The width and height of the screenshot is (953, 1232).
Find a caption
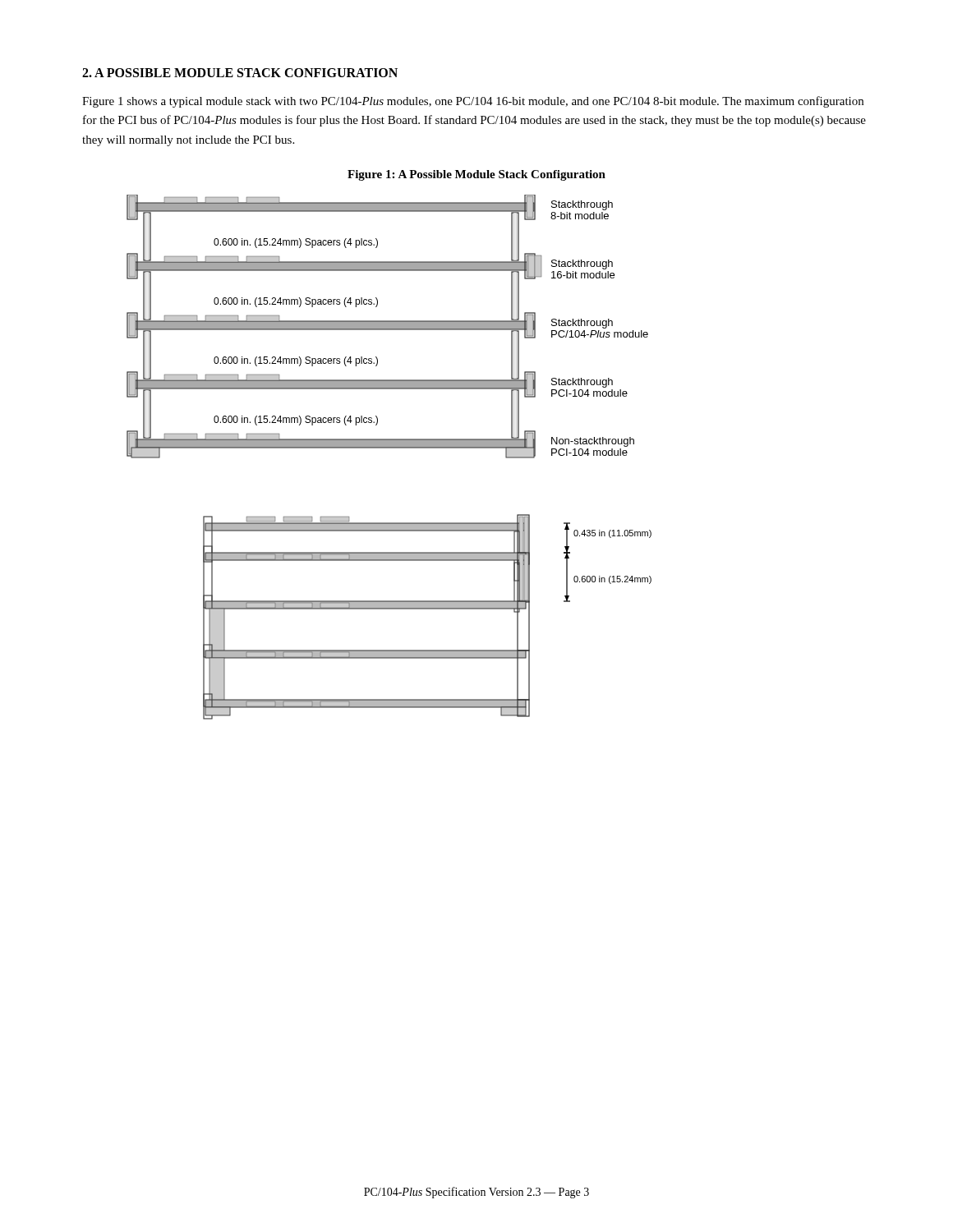click(x=476, y=174)
